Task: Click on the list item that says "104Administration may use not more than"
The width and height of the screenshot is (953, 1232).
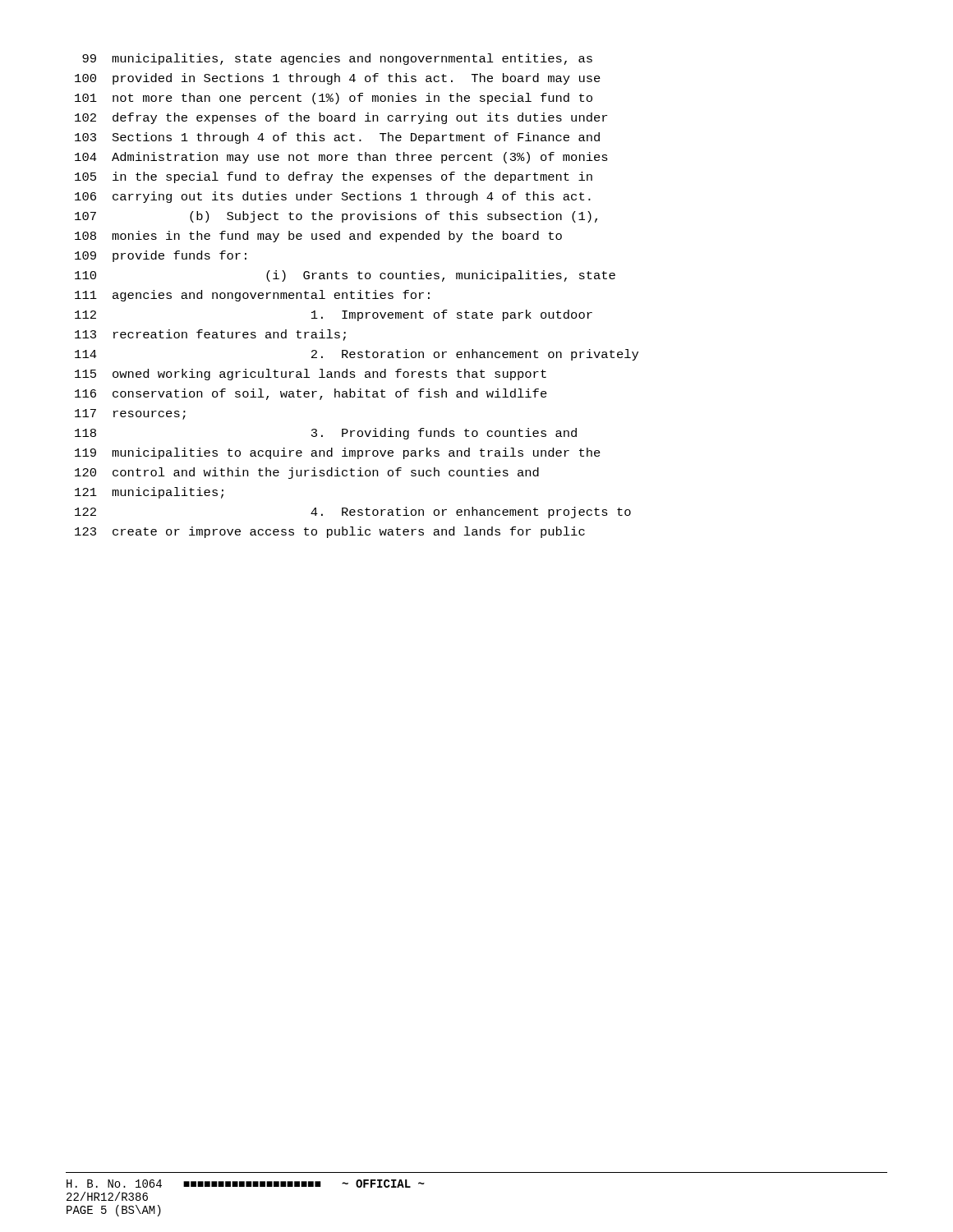Action: point(337,158)
